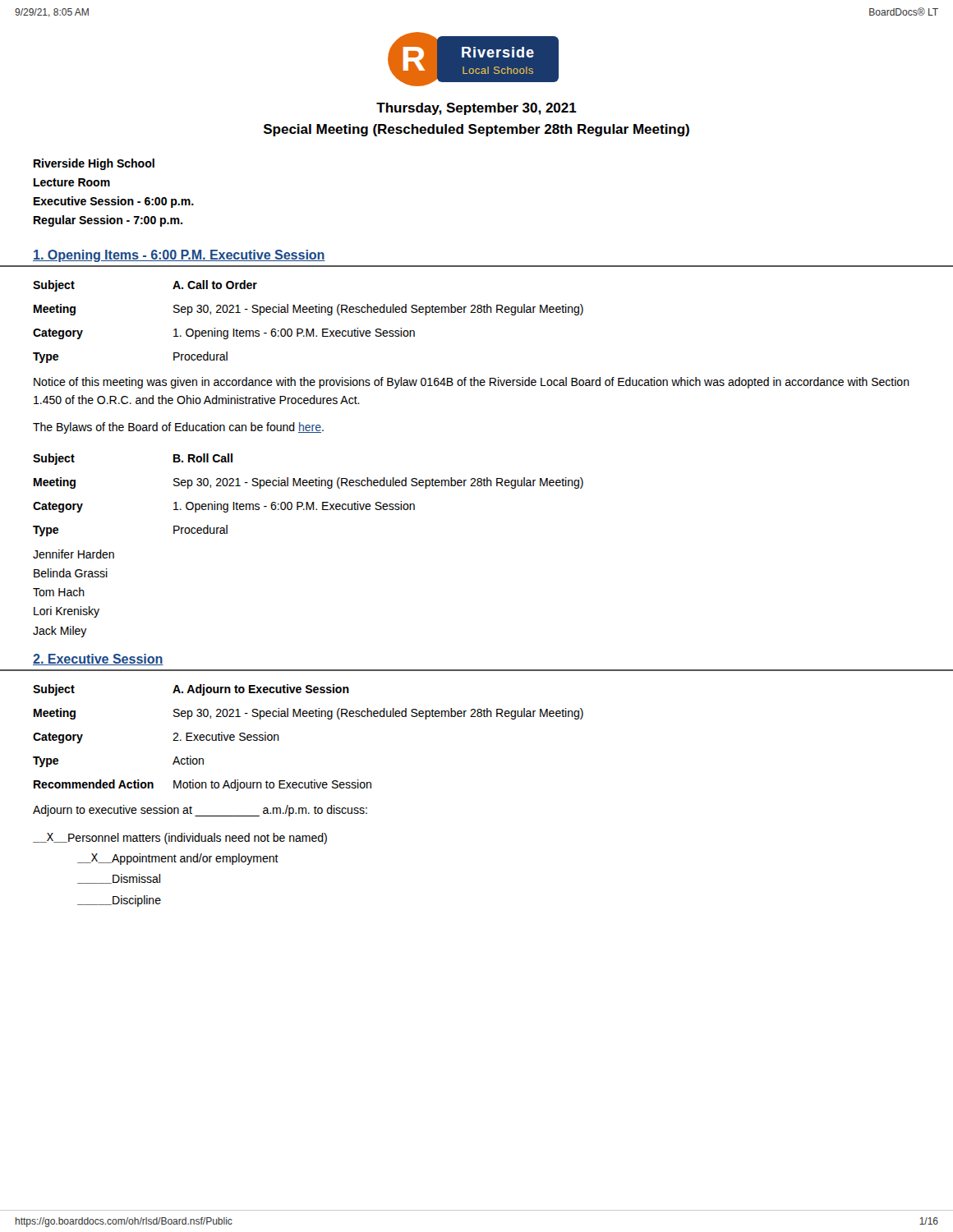The image size is (953, 1232).
Task: Find the element starting "2. Executive Session"
Action: [x=98, y=659]
